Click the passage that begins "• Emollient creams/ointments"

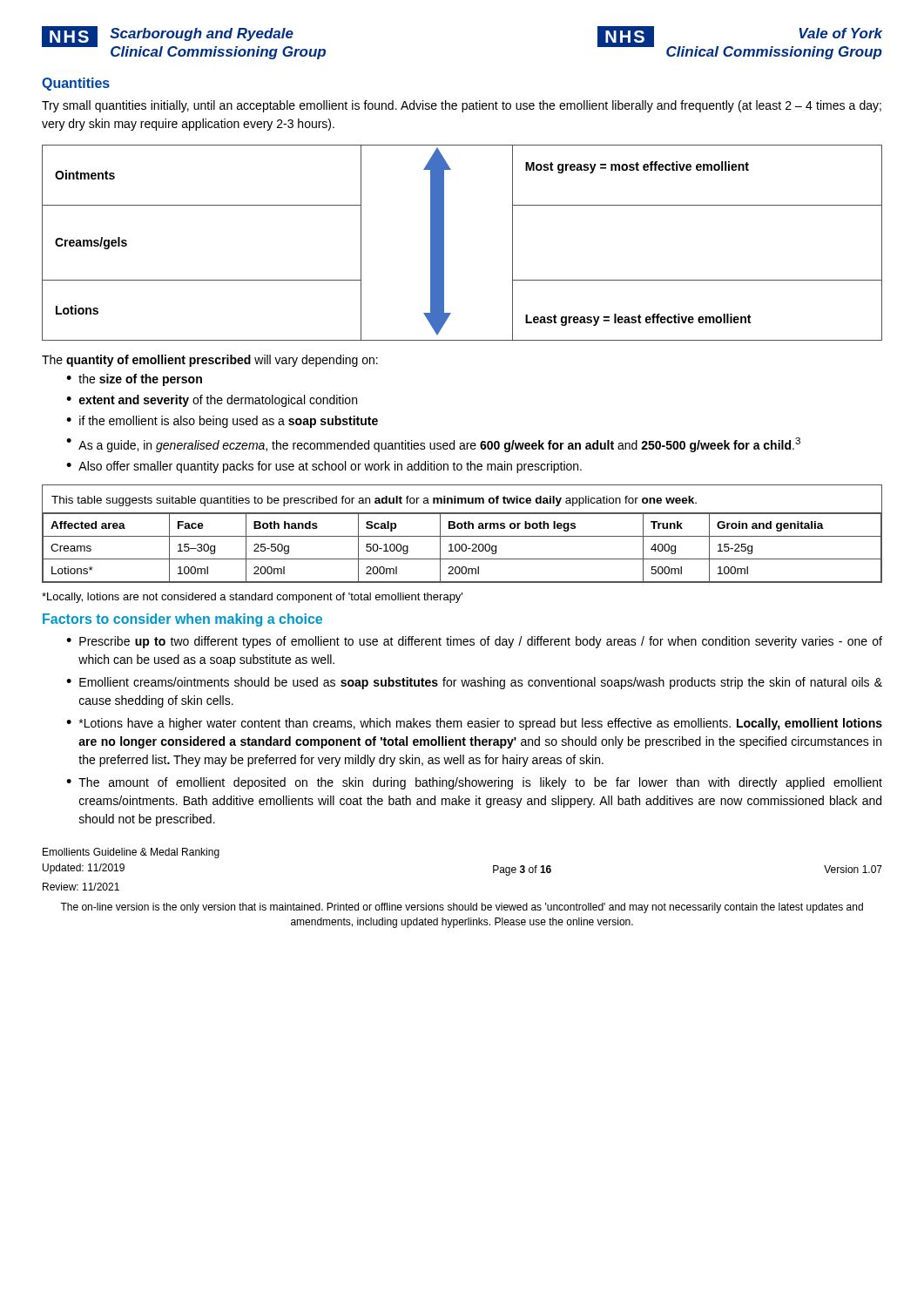[474, 692]
